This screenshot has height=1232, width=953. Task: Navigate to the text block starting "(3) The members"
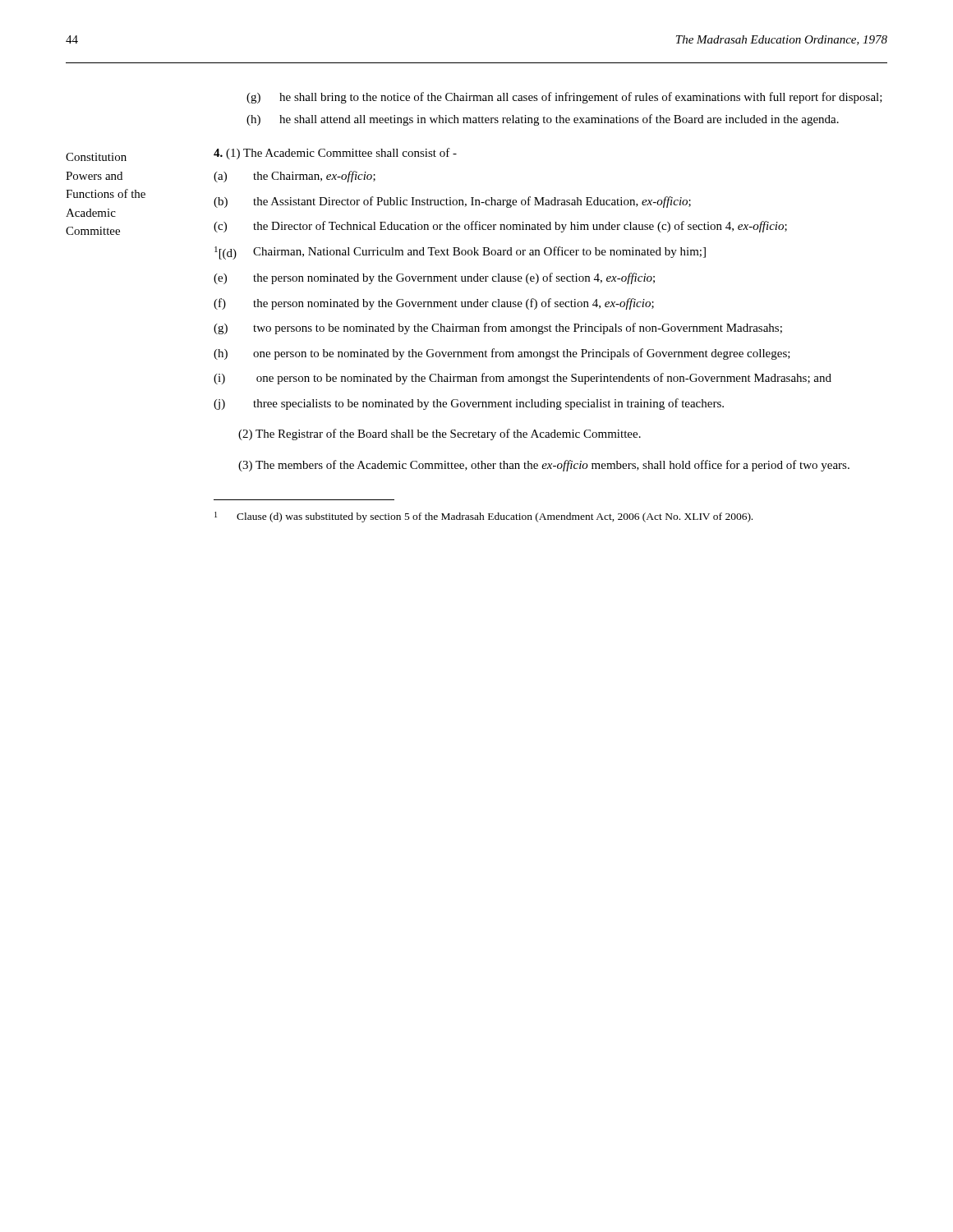pos(544,465)
